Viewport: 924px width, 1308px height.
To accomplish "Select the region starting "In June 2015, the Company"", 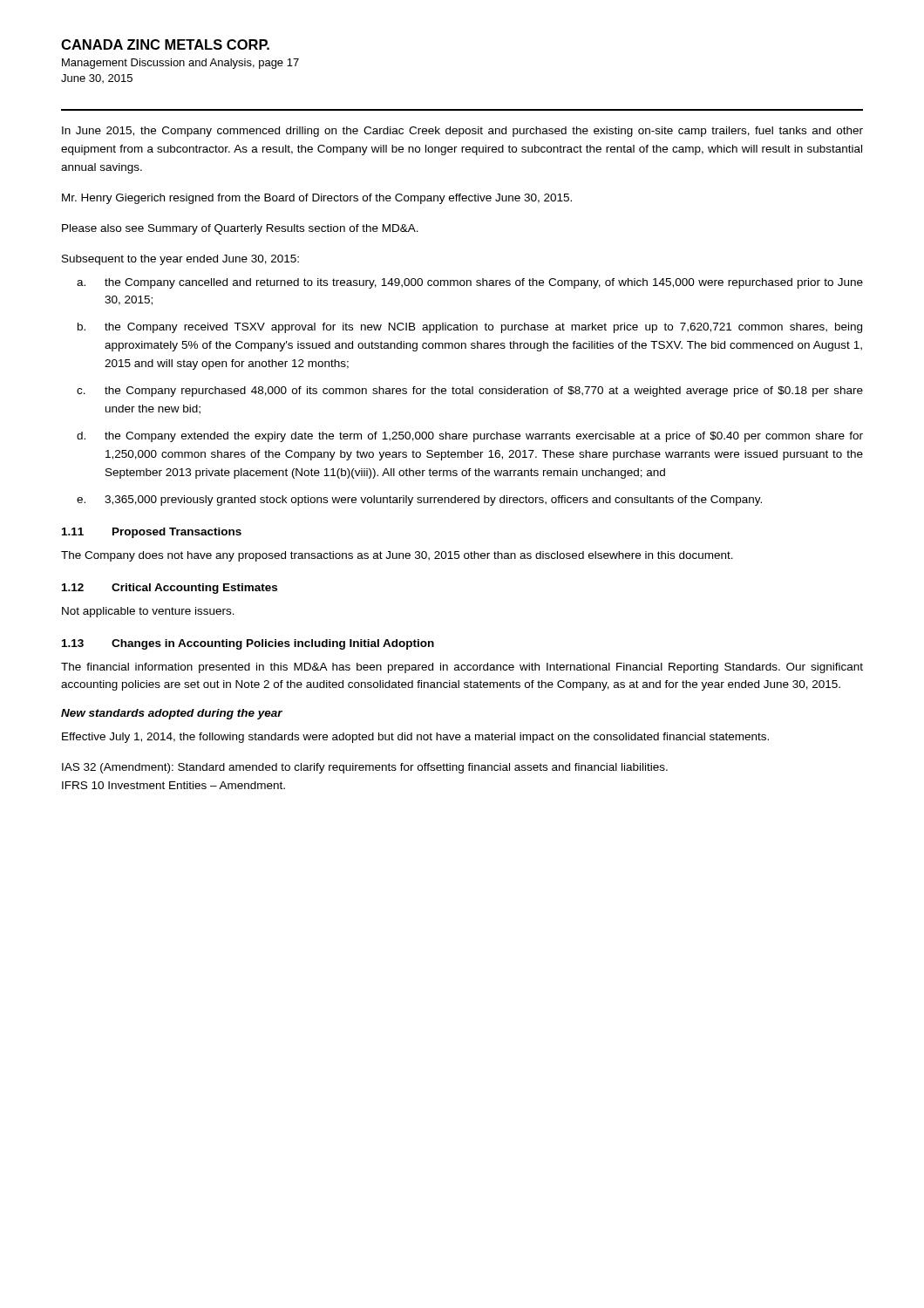I will [462, 149].
